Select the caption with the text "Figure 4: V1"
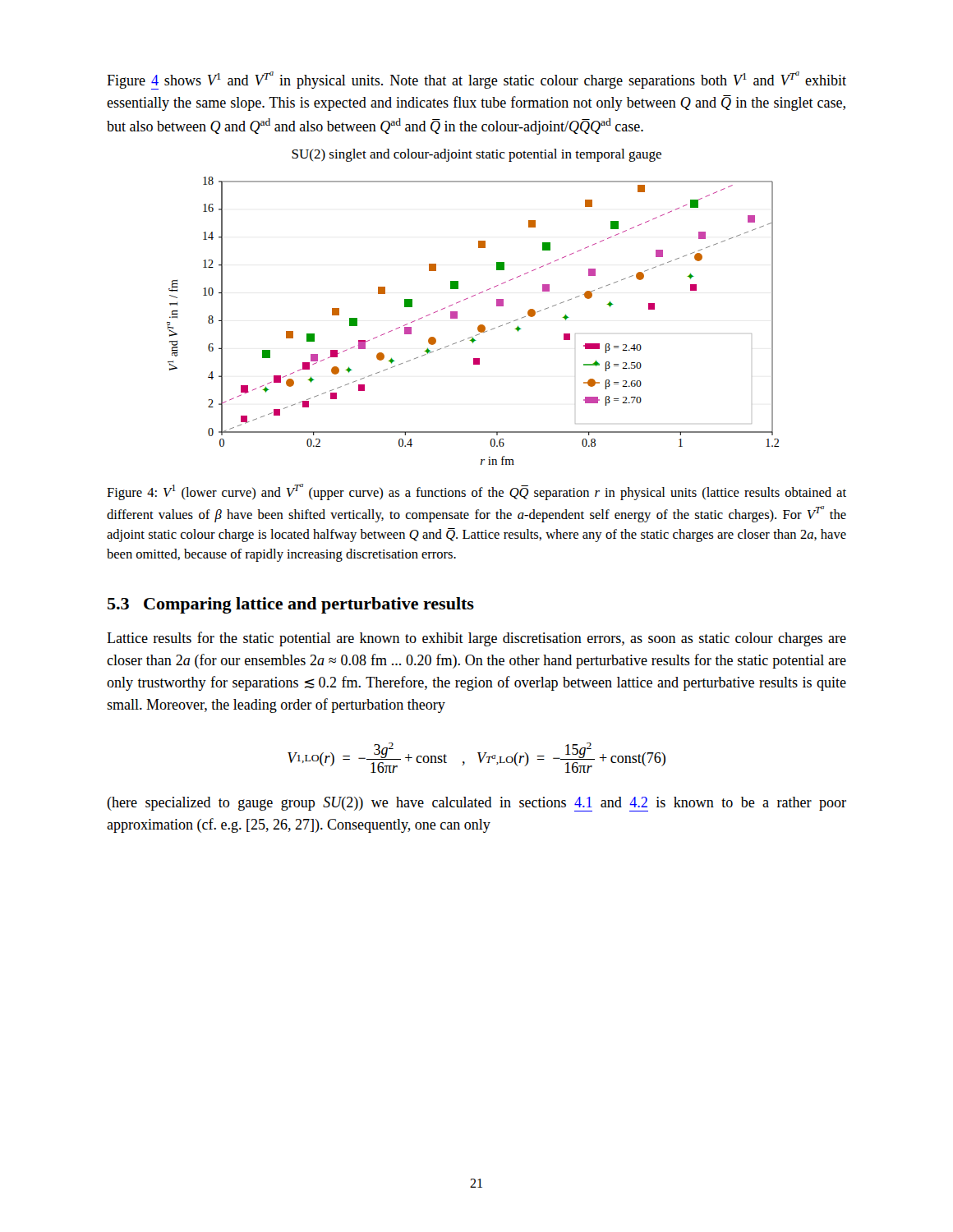The height and width of the screenshot is (1232, 953). tap(476, 521)
